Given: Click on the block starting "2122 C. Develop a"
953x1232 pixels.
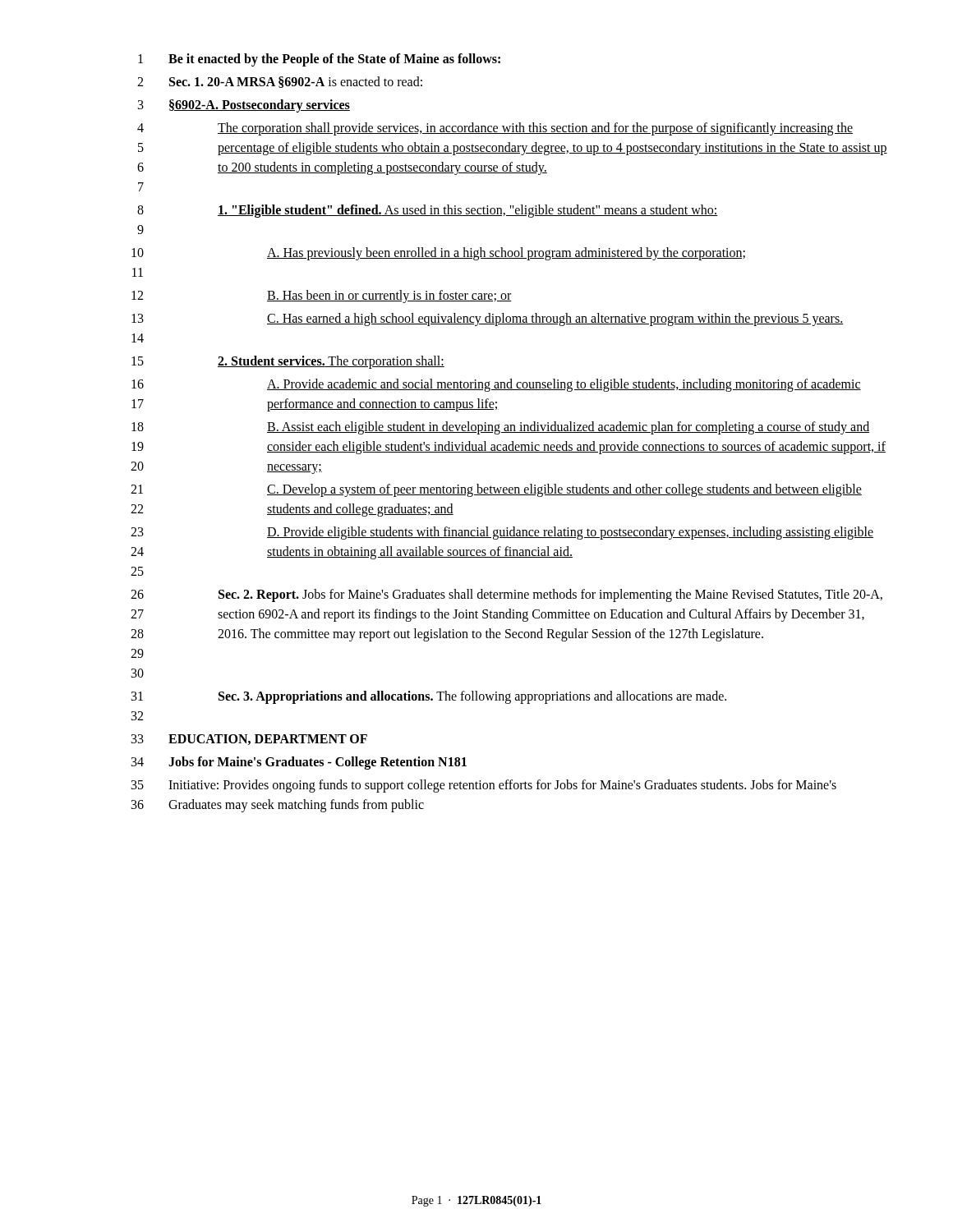Looking at the screenshot, I should coord(493,499).
